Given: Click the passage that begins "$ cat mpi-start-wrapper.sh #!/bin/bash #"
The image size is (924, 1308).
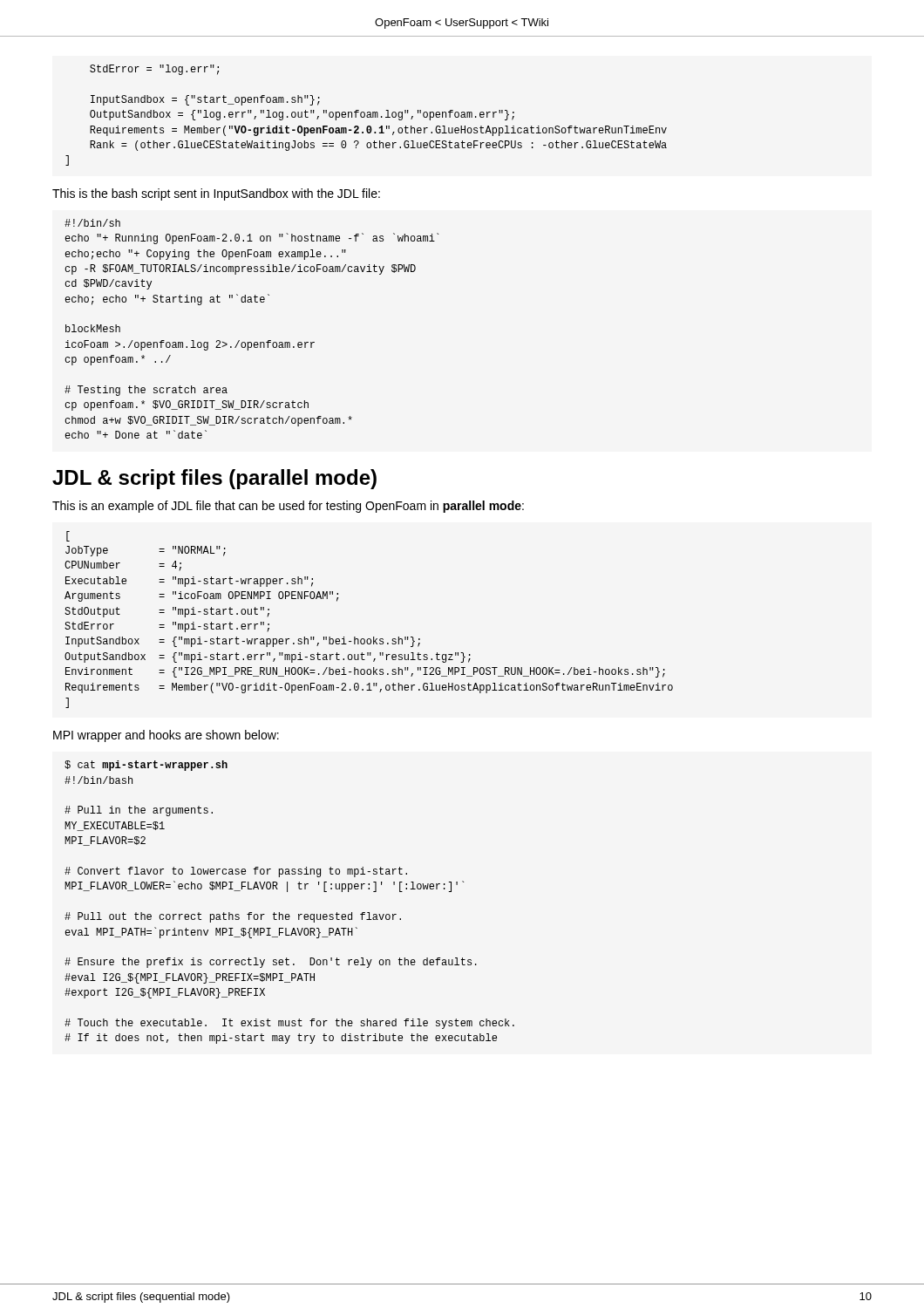Looking at the screenshot, I should coord(146,766).
